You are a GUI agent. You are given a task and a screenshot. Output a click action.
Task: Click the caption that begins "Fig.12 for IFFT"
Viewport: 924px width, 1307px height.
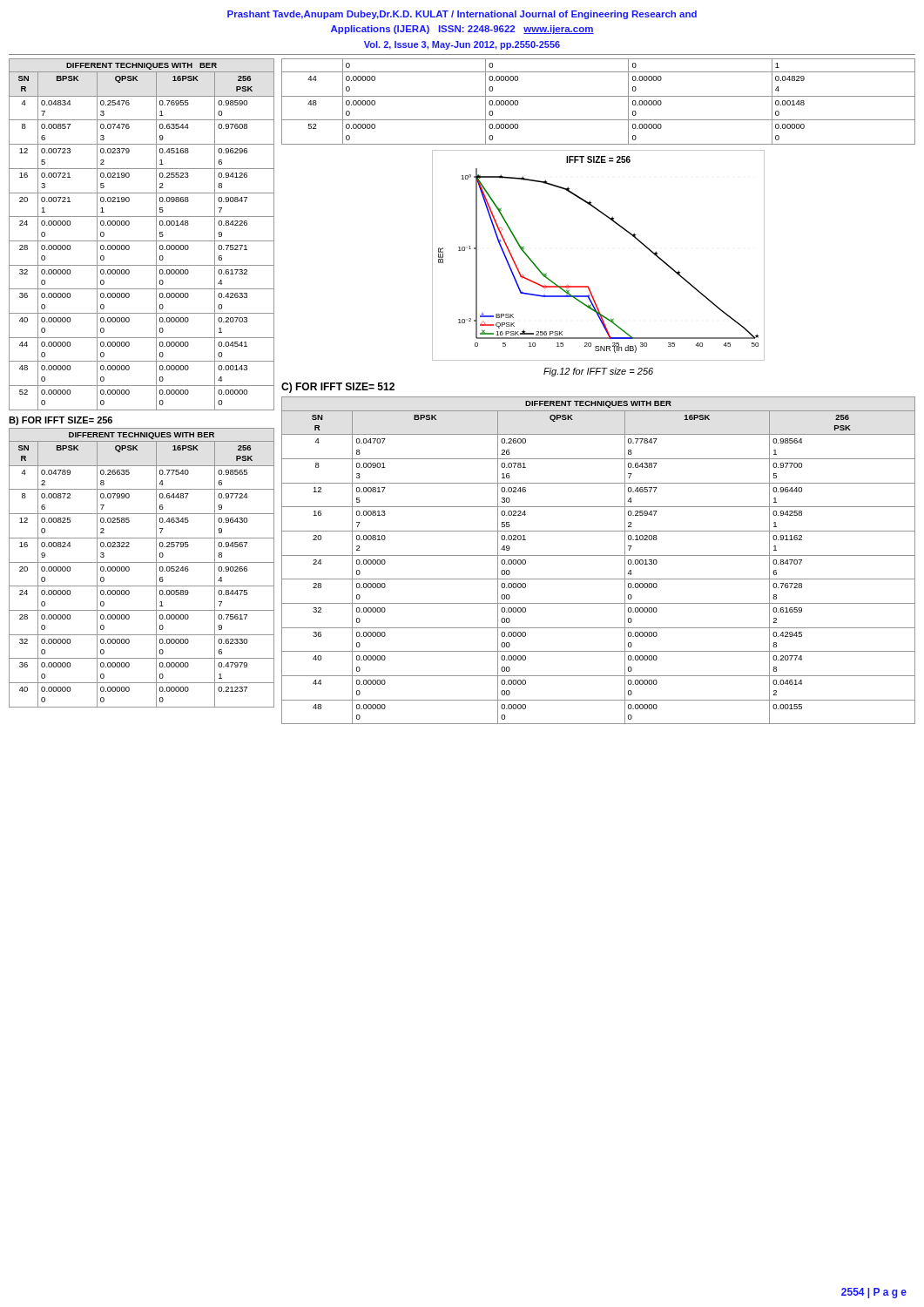(x=598, y=371)
